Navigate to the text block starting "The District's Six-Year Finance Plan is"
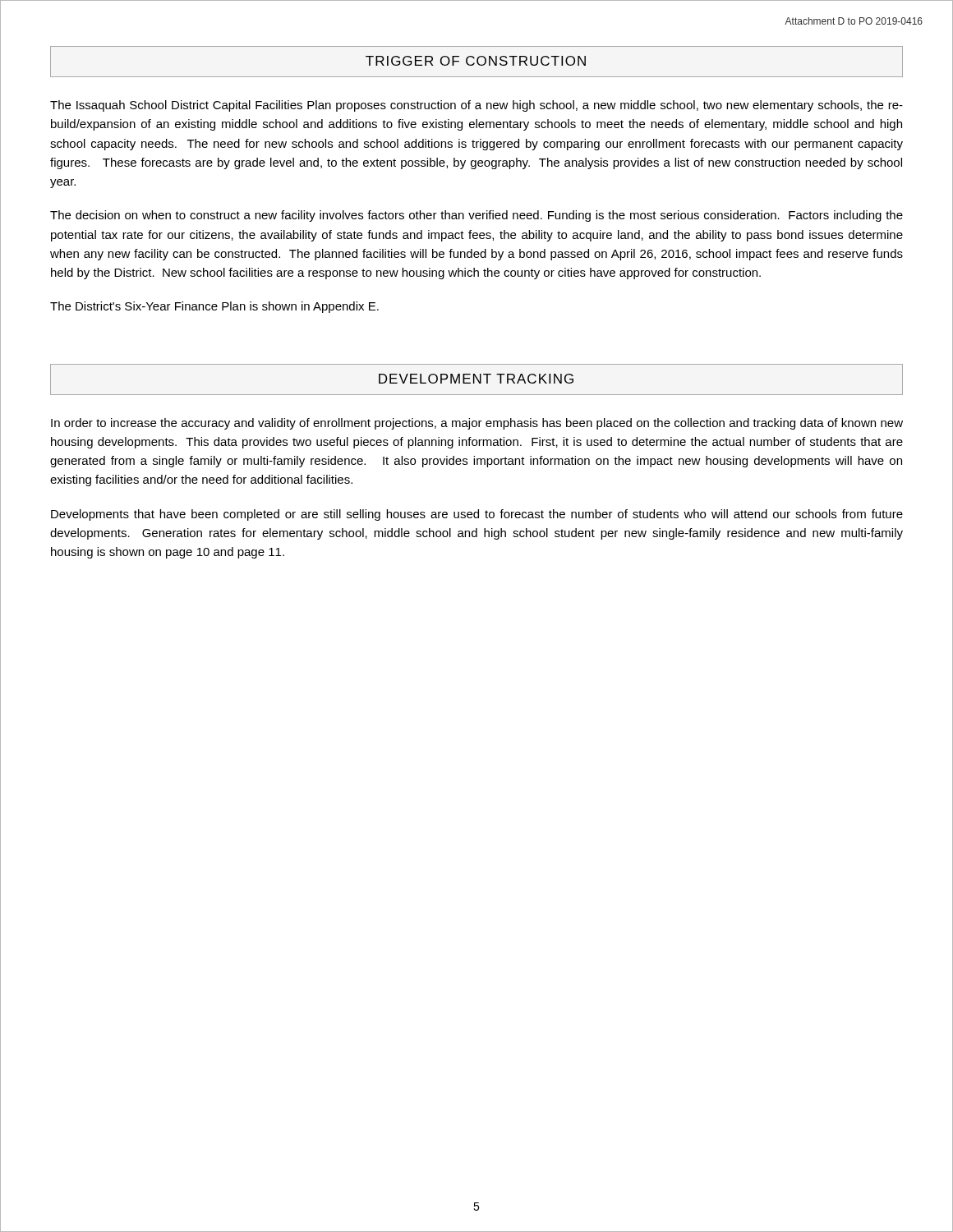This screenshot has height=1232, width=953. click(x=215, y=306)
